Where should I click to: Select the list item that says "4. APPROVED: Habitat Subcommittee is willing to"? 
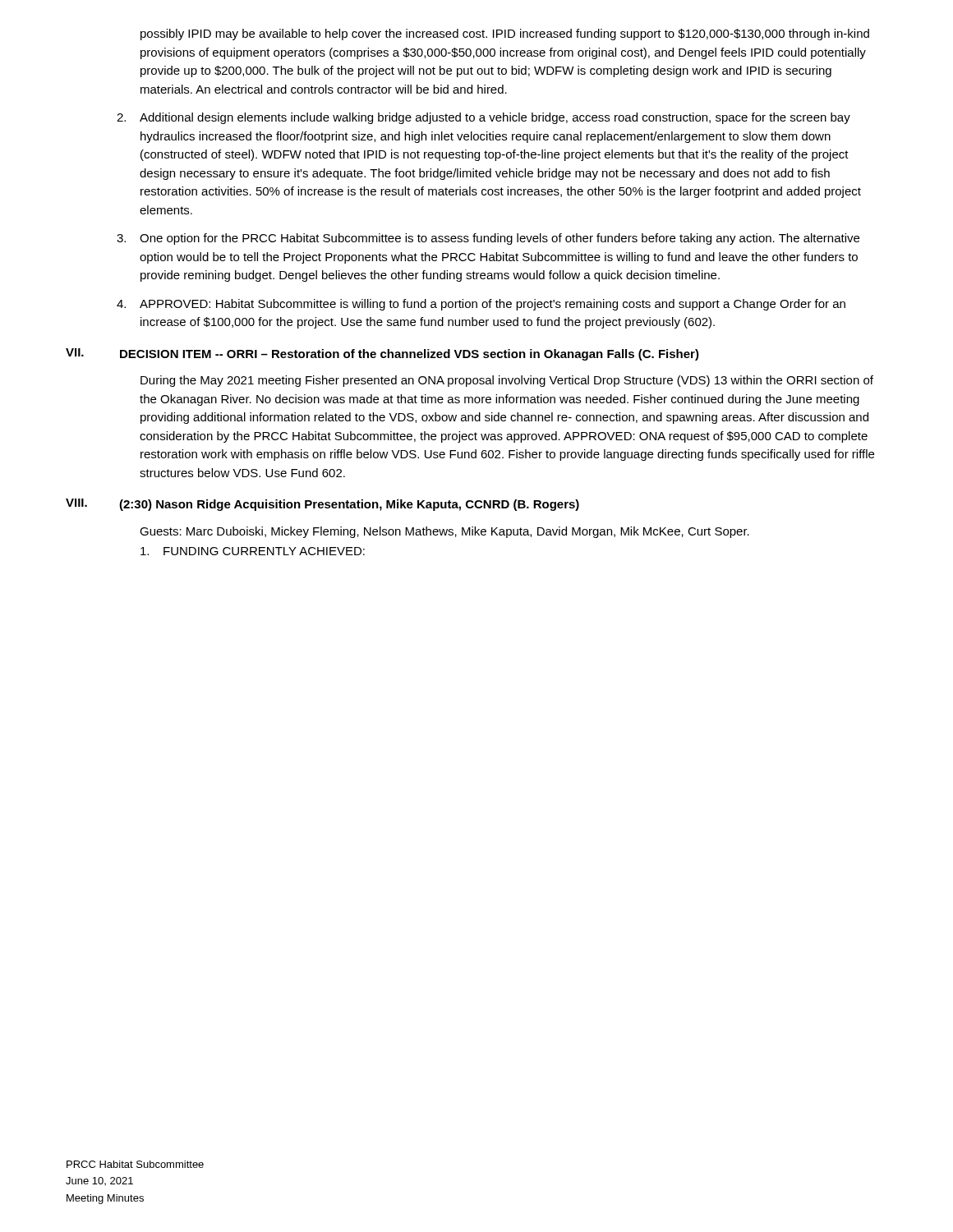click(x=502, y=313)
